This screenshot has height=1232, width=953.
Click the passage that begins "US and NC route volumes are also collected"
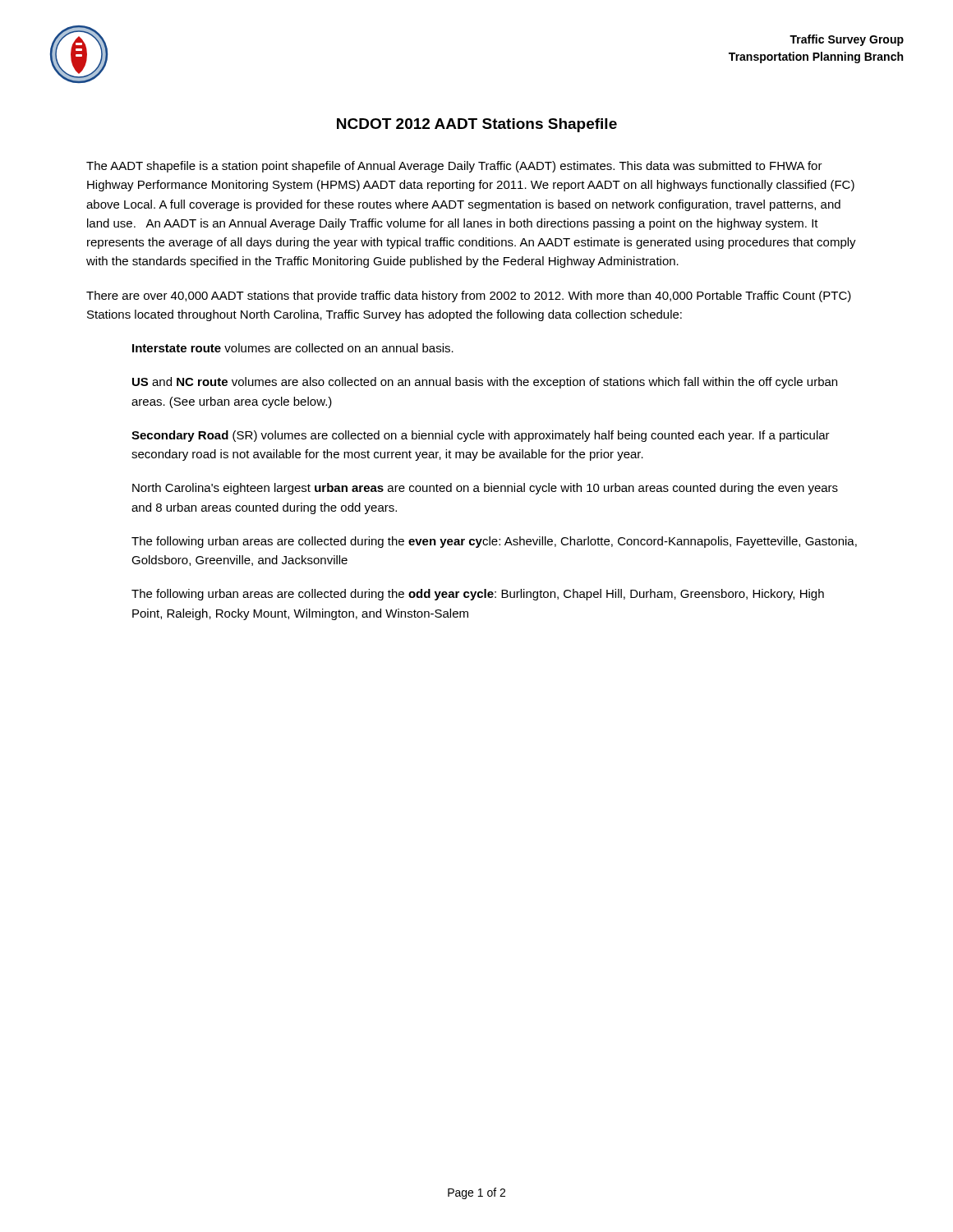(x=485, y=391)
